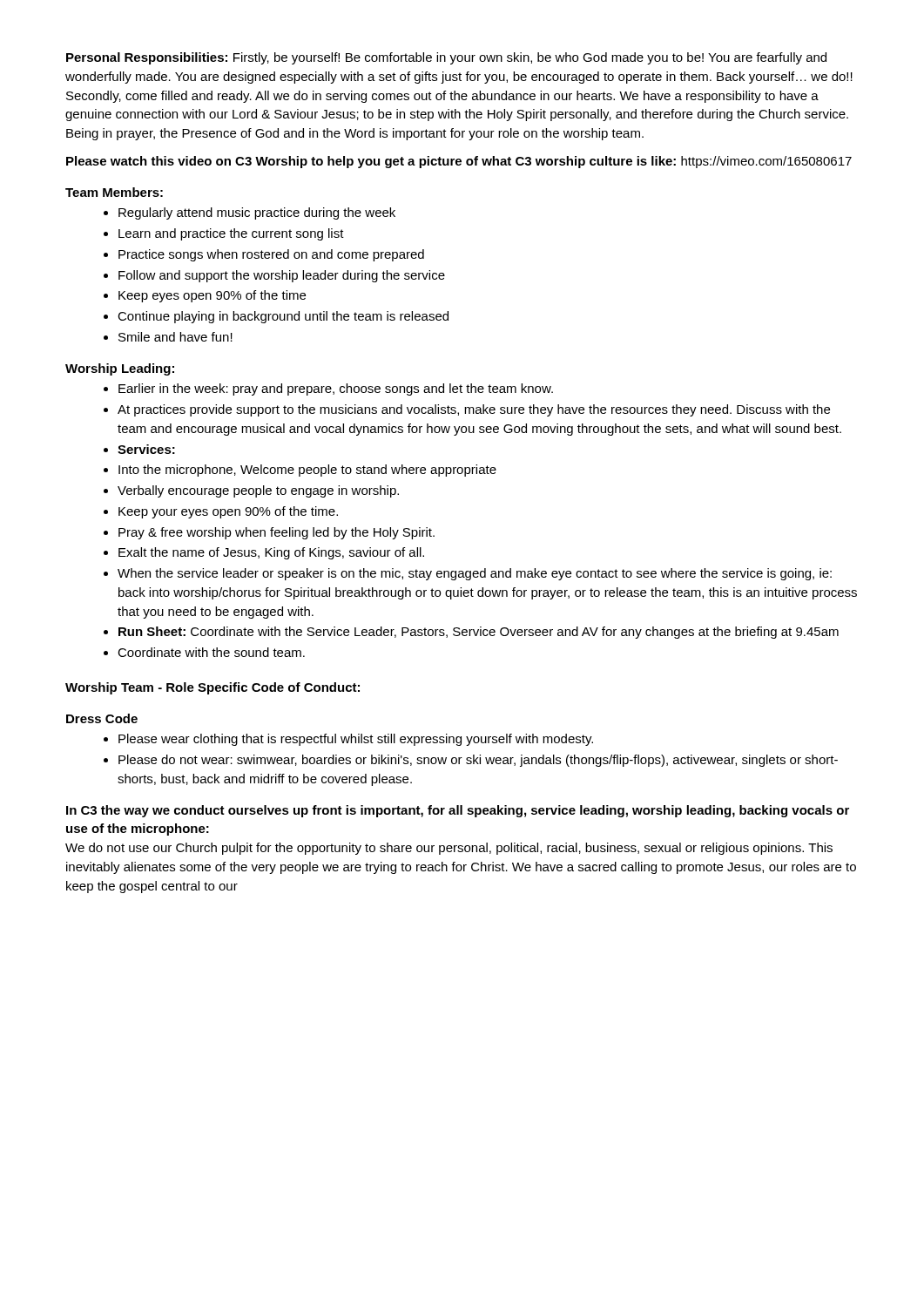This screenshot has height=1307, width=924.
Task: Navigate to the text block starting "Smile and have fun!"
Action: (x=175, y=337)
